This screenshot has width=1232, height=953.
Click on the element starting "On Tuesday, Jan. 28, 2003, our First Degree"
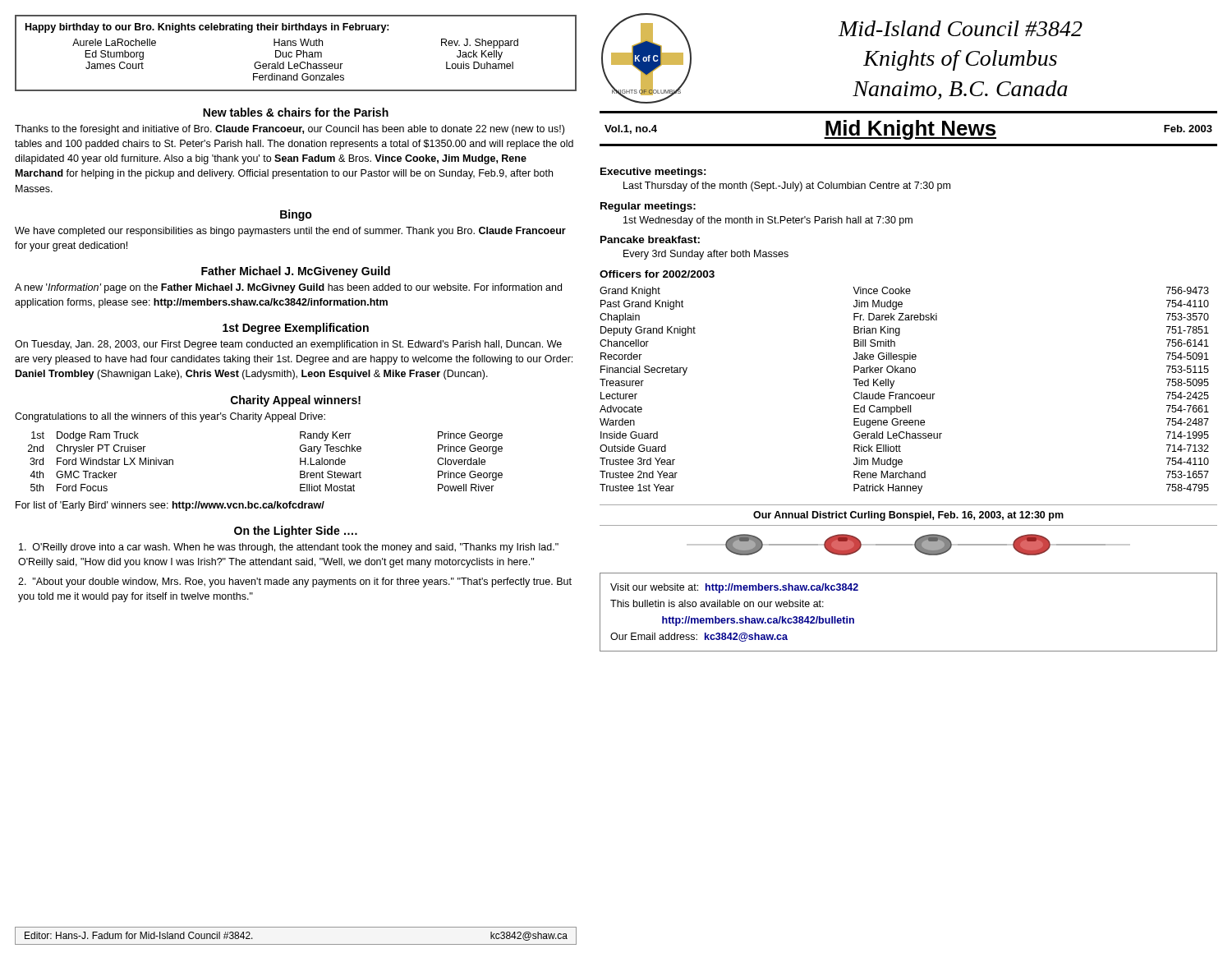(x=294, y=359)
